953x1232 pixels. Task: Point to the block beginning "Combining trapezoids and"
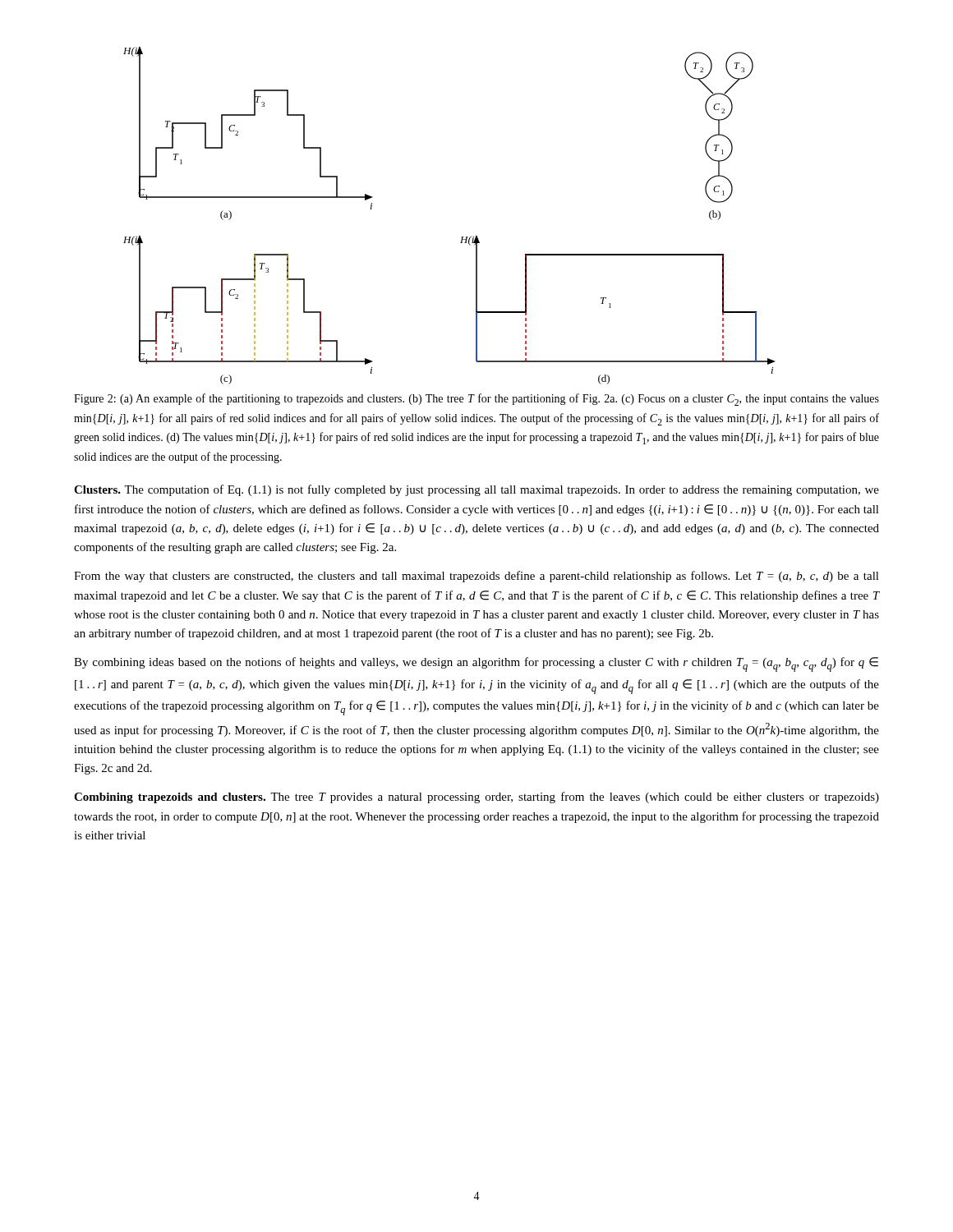(x=476, y=816)
